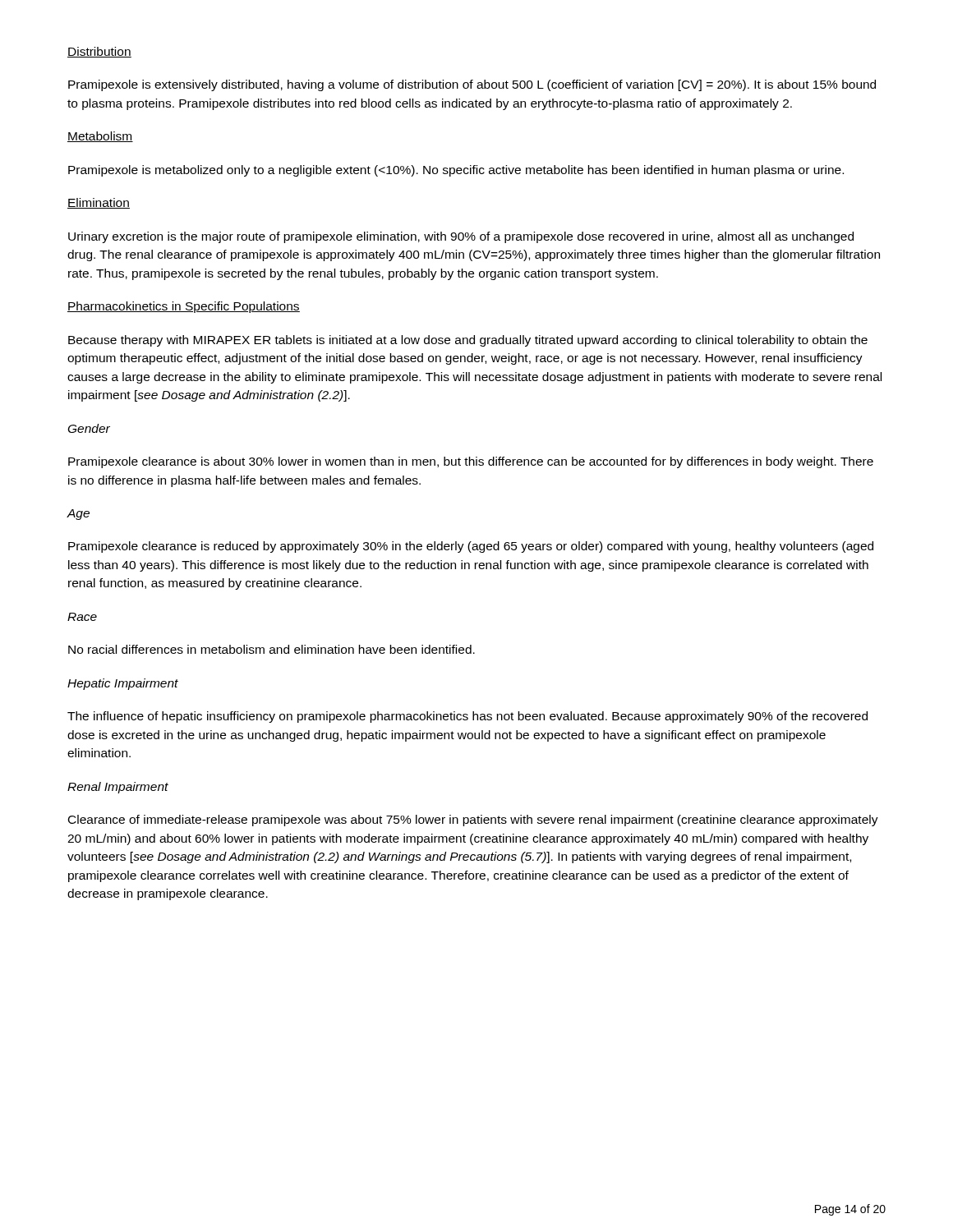This screenshot has height=1232, width=953.
Task: Where is the passage that starts "Urinary excretion is the major route of pramipexole"?
Action: click(x=476, y=255)
